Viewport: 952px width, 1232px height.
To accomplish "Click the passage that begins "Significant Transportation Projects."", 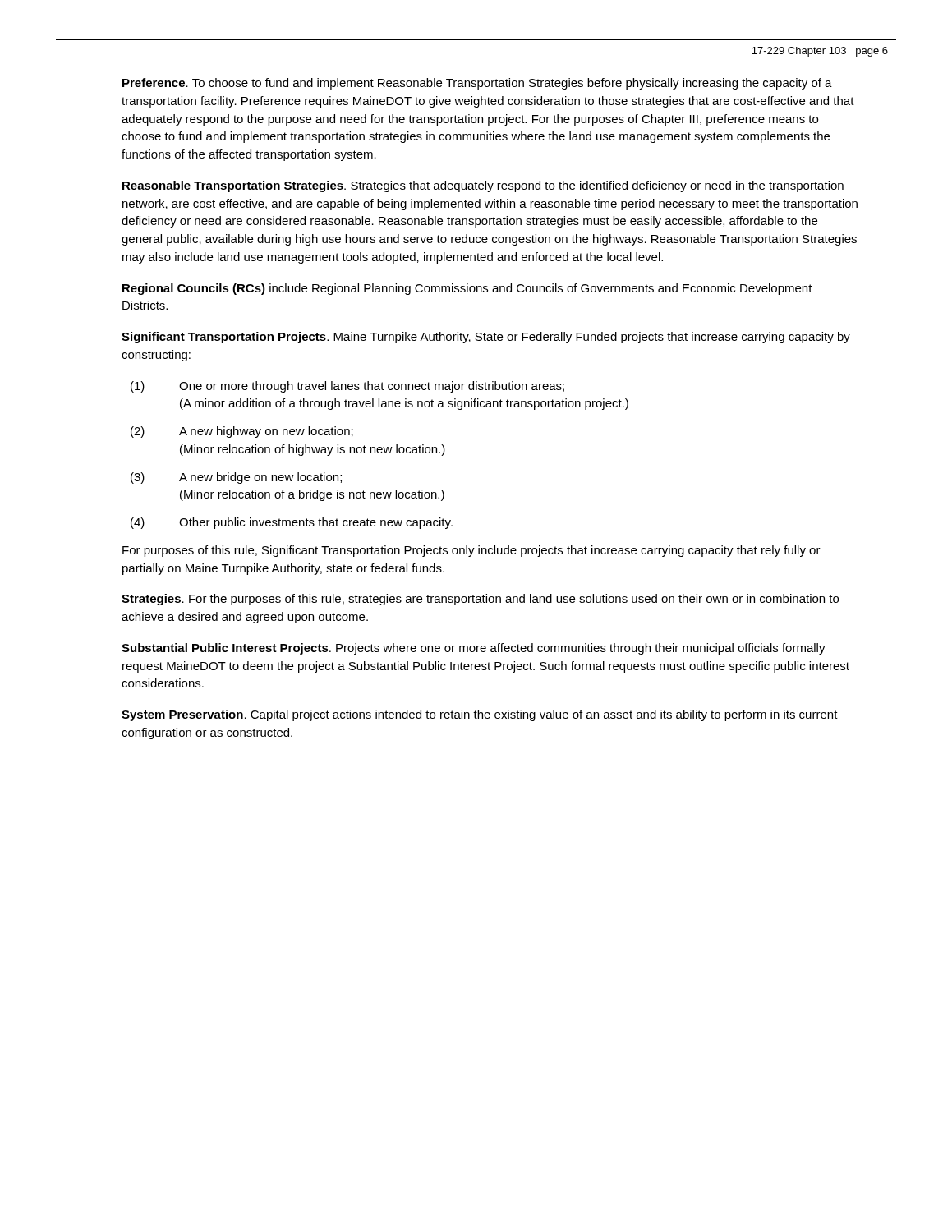I will tap(486, 345).
